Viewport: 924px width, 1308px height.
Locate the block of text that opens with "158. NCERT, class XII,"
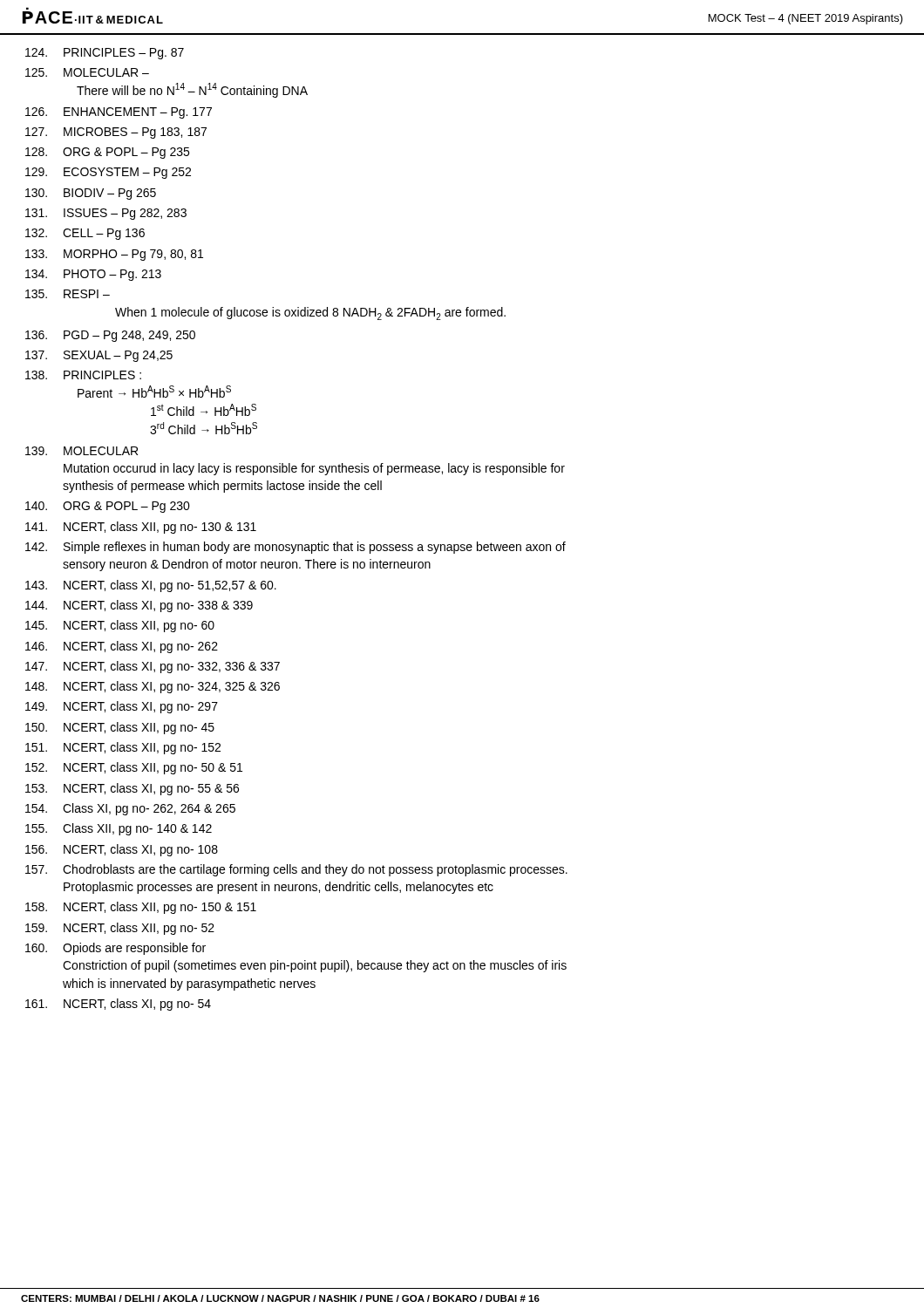(141, 908)
